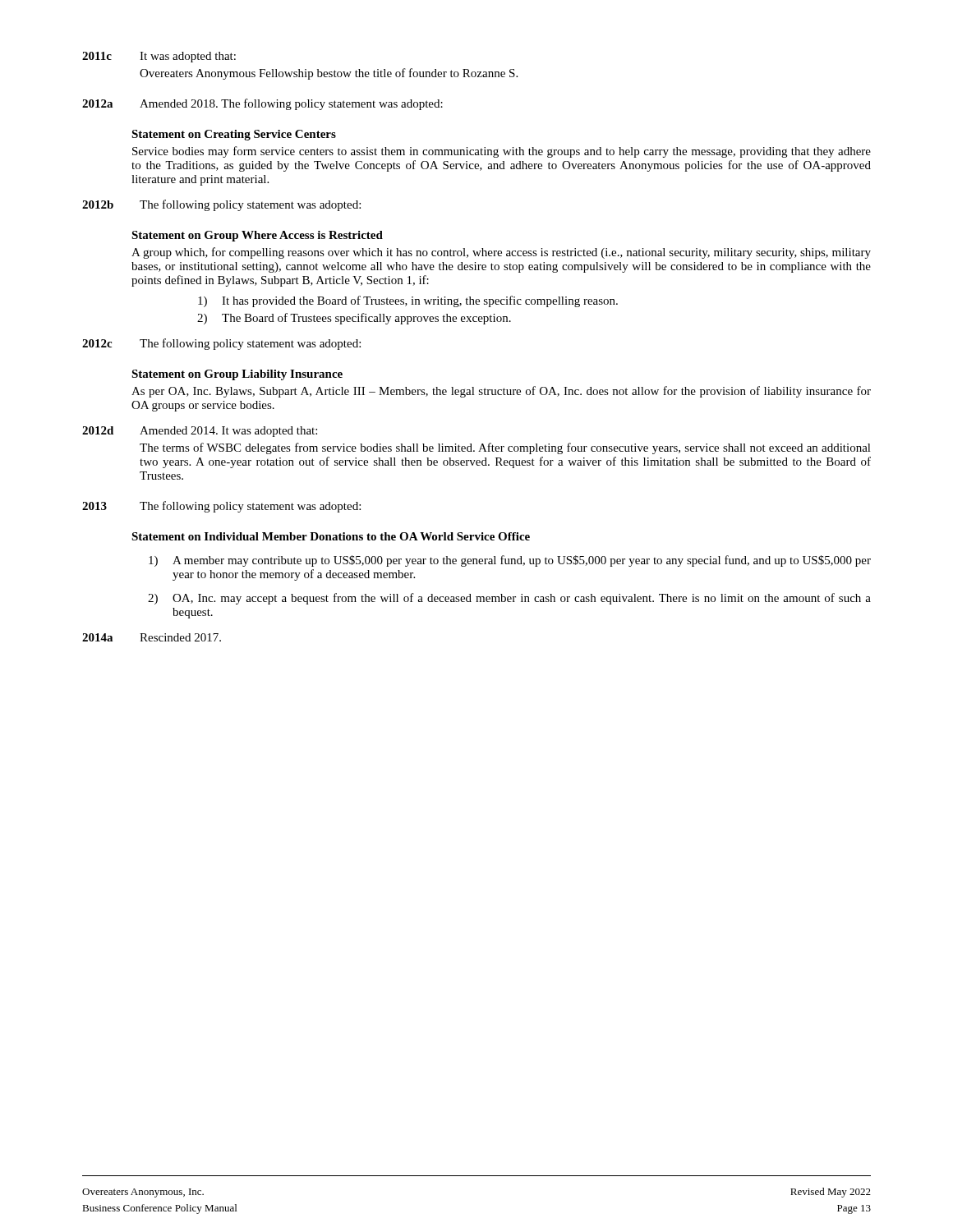Find the region starting "Statement on Group Liability Insurance"
This screenshot has height=1232, width=953.
pyautogui.click(x=237, y=374)
